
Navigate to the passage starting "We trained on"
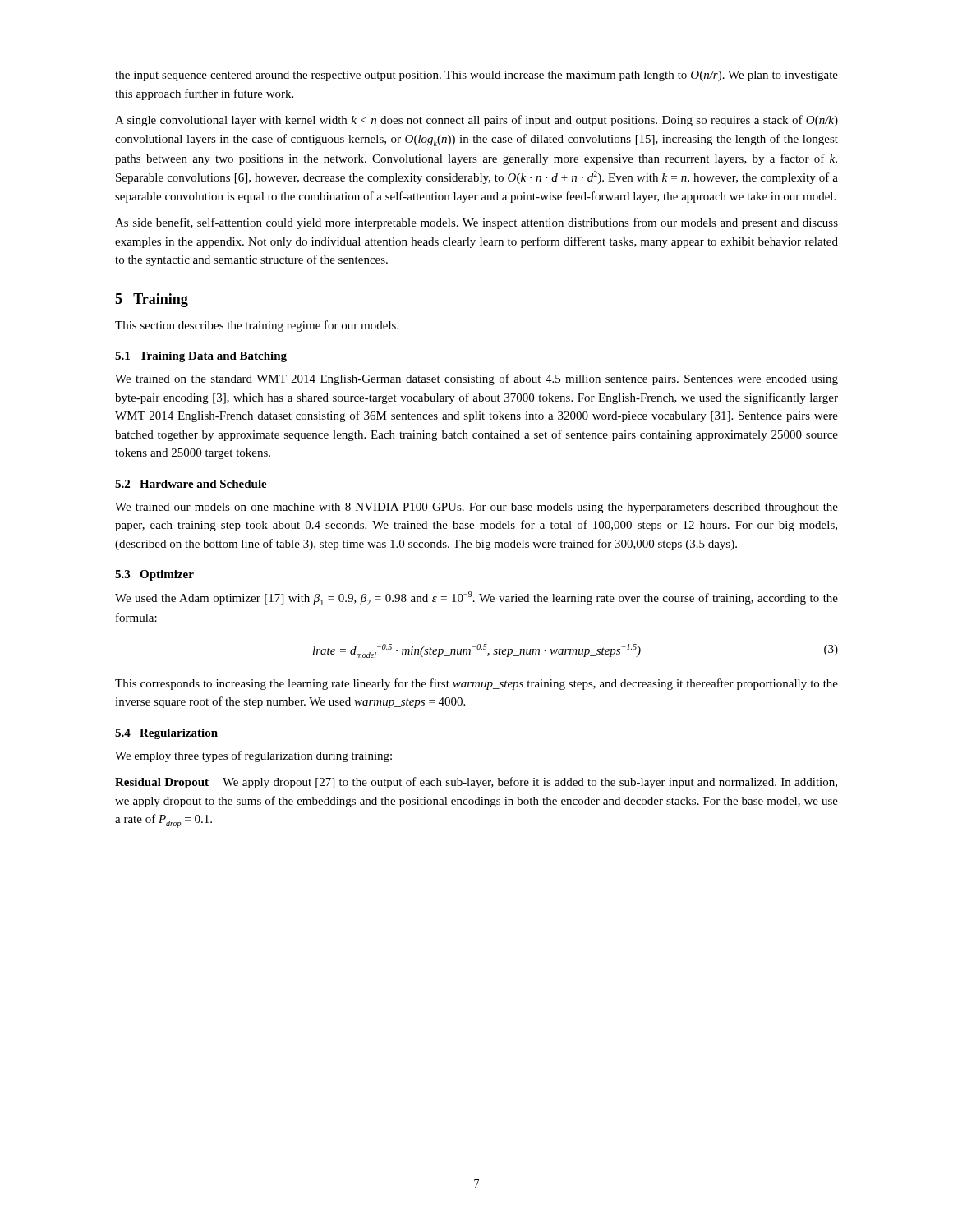pos(476,416)
